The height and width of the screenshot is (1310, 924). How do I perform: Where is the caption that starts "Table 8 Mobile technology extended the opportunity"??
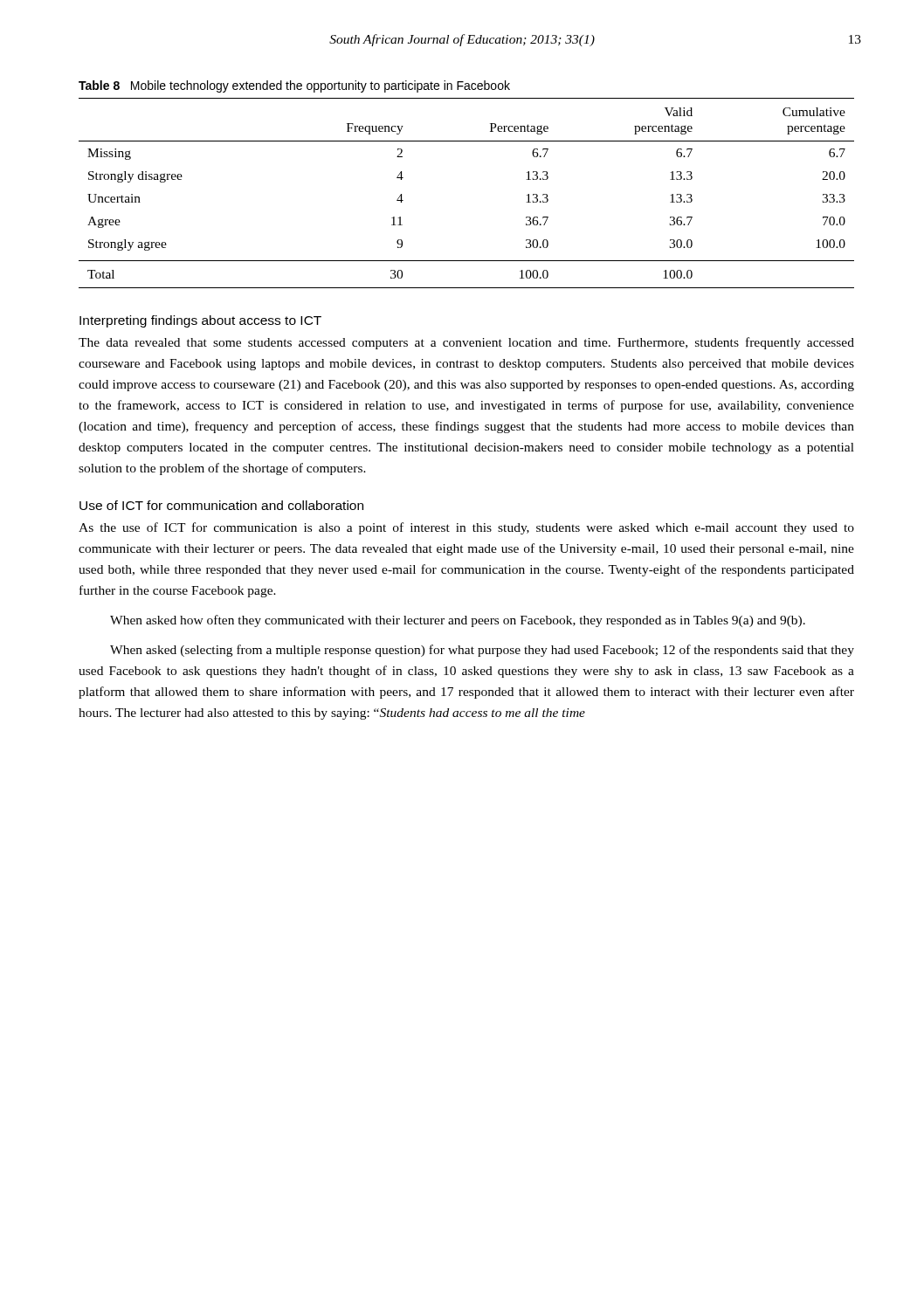pyautogui.click(x=294, y=86)
